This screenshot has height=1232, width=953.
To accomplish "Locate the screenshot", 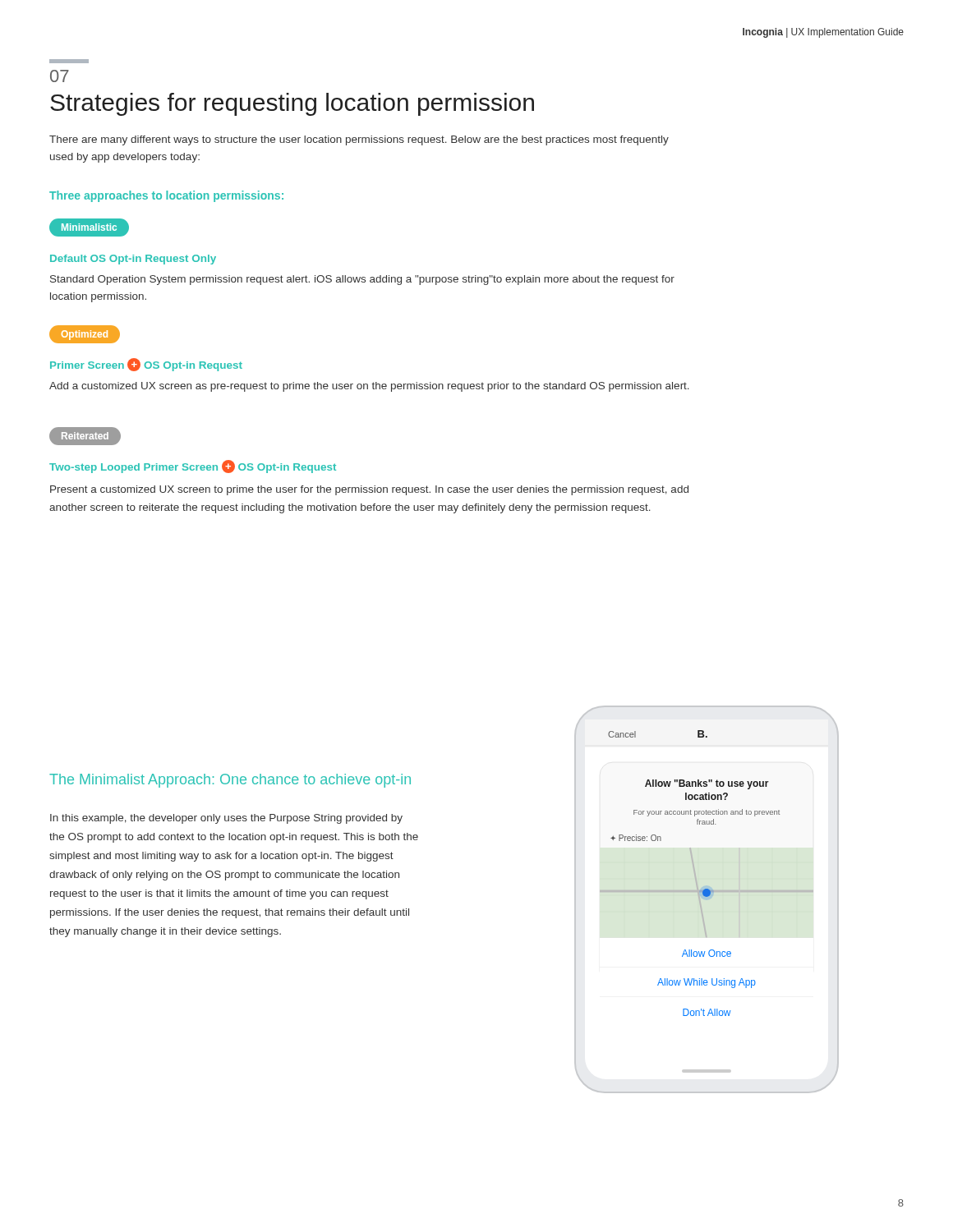I will click(x=707, y=899).
